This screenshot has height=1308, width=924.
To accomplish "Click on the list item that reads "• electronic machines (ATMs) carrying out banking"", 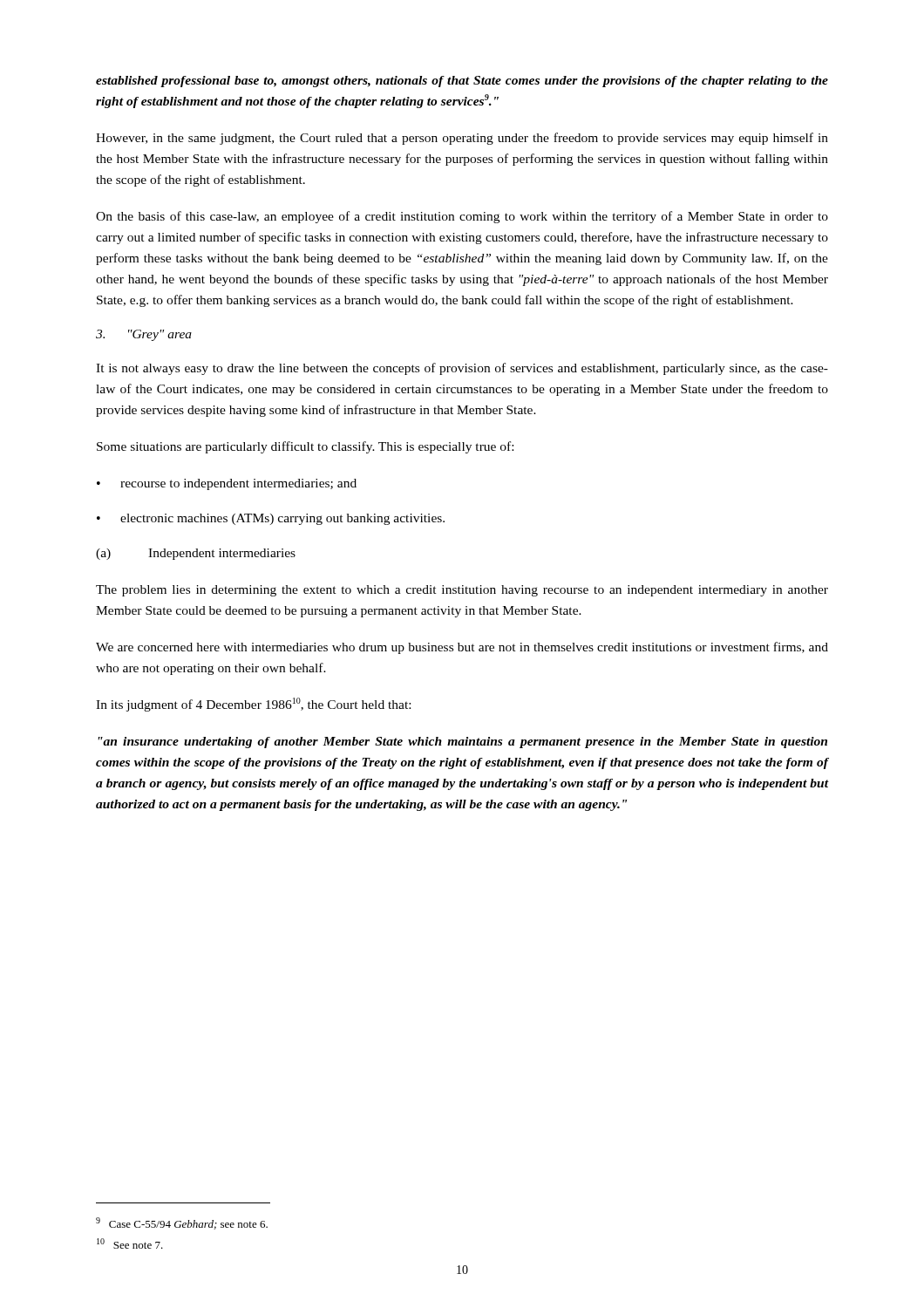I will click(x=271, y=519).
